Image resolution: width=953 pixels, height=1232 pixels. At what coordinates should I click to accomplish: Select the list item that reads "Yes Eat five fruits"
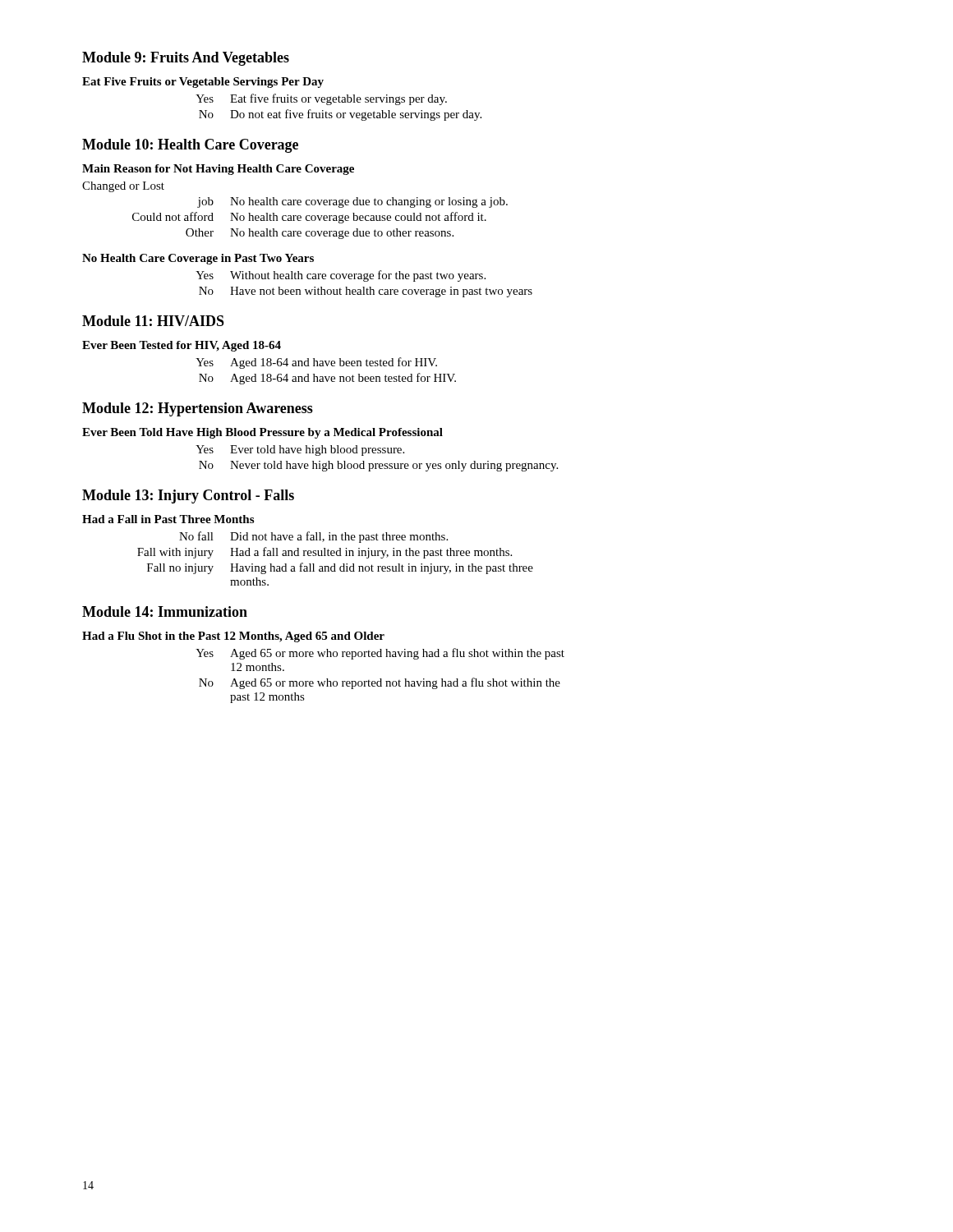tap(321, 99)
